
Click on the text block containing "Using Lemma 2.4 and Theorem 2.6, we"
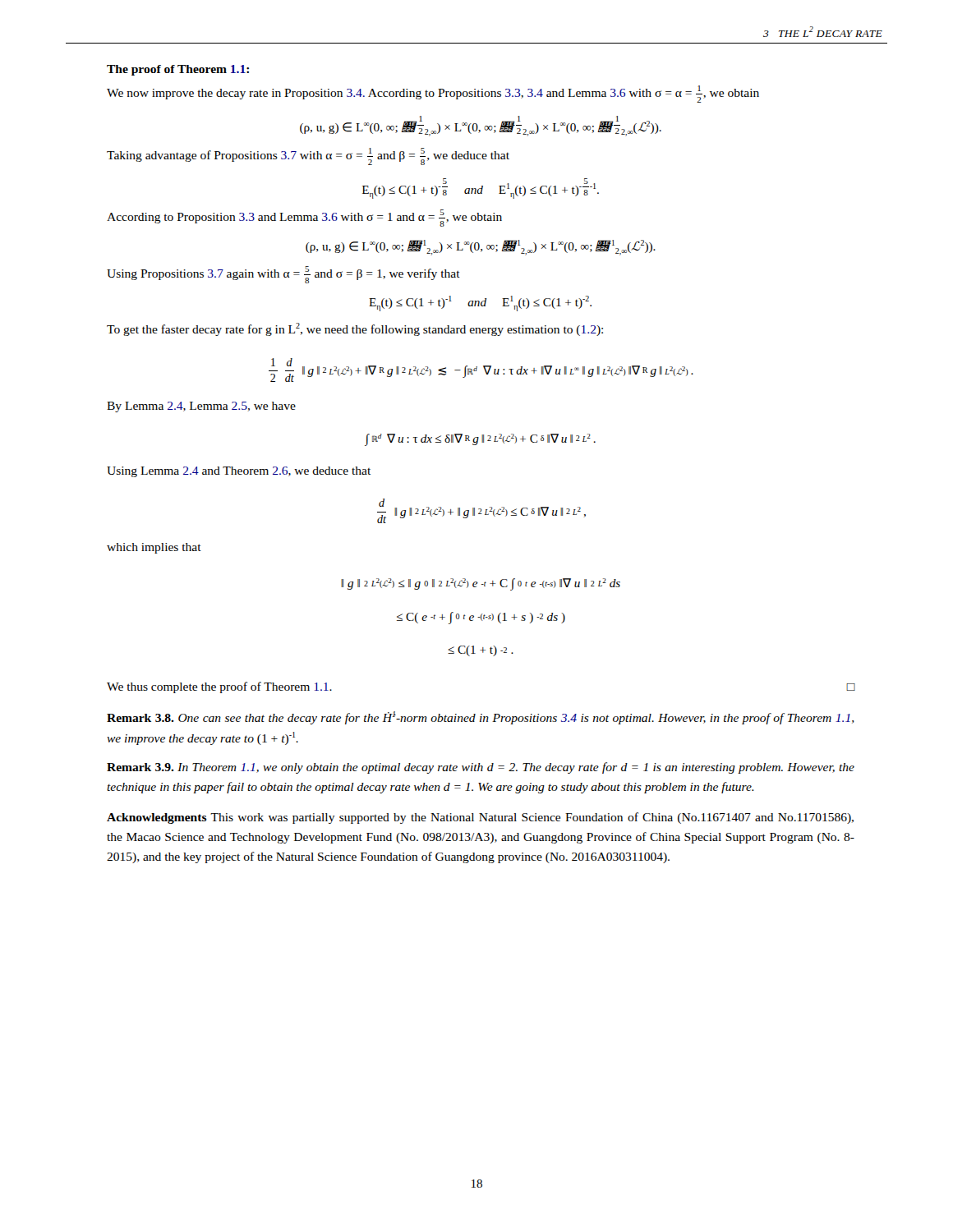tap(239, 470)
